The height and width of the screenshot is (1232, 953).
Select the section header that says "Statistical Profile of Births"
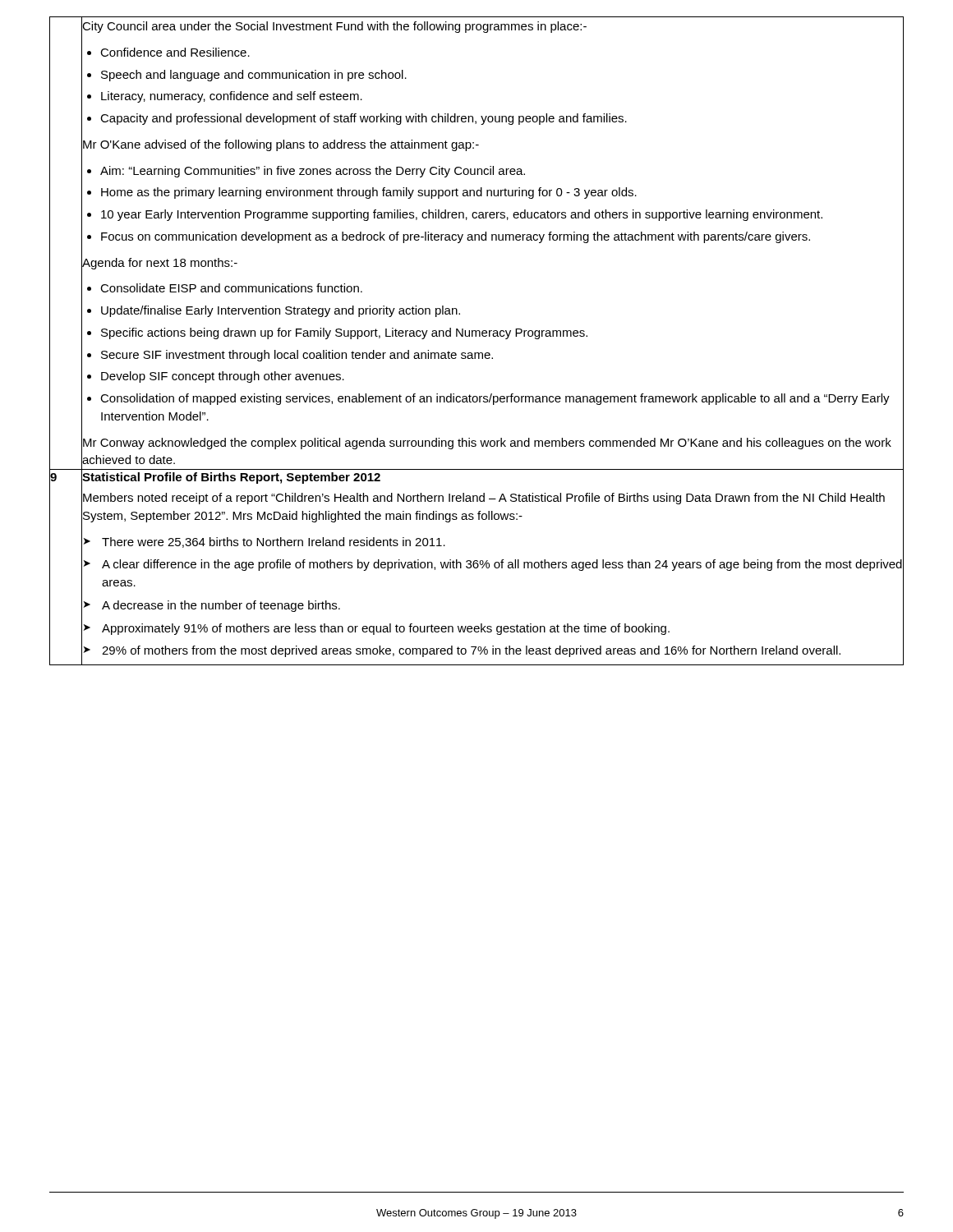493,477
